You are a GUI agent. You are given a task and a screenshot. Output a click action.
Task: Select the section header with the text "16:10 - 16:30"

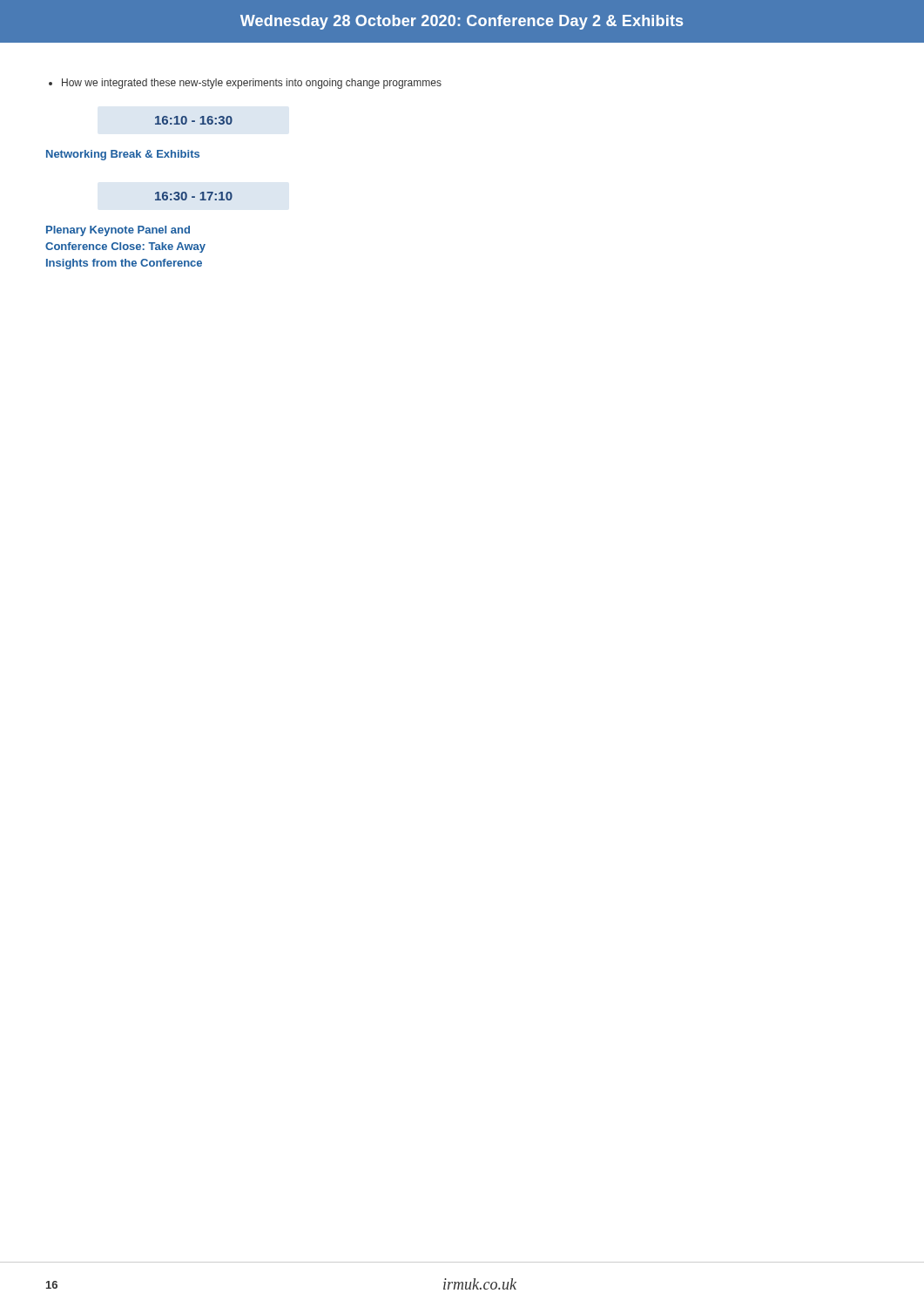[x=193, y=121]
